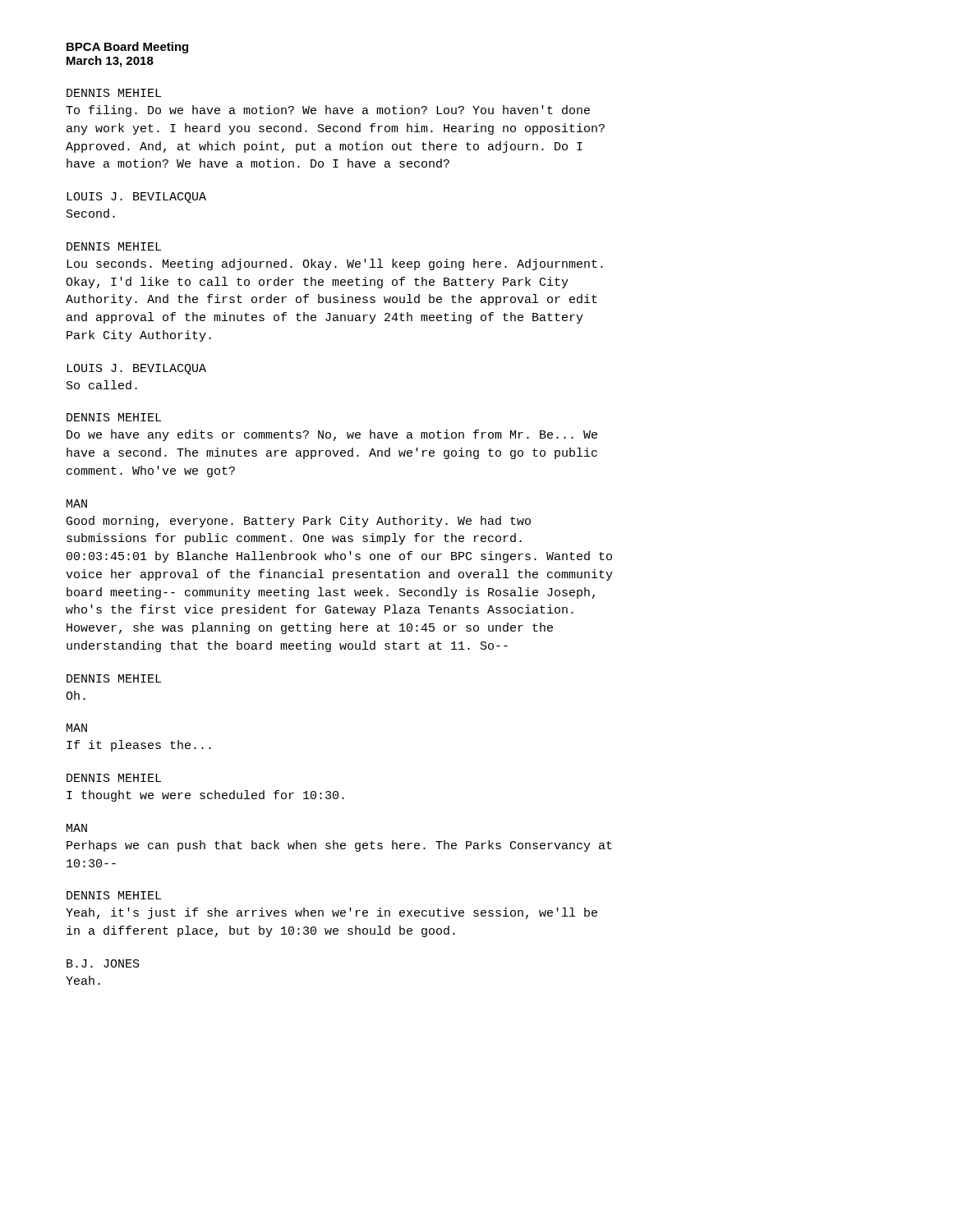Find the text that says "B.J. JONES Yeah."
Image resolution: width=953 pixels, height=1232 pixels.
point(103,963)
